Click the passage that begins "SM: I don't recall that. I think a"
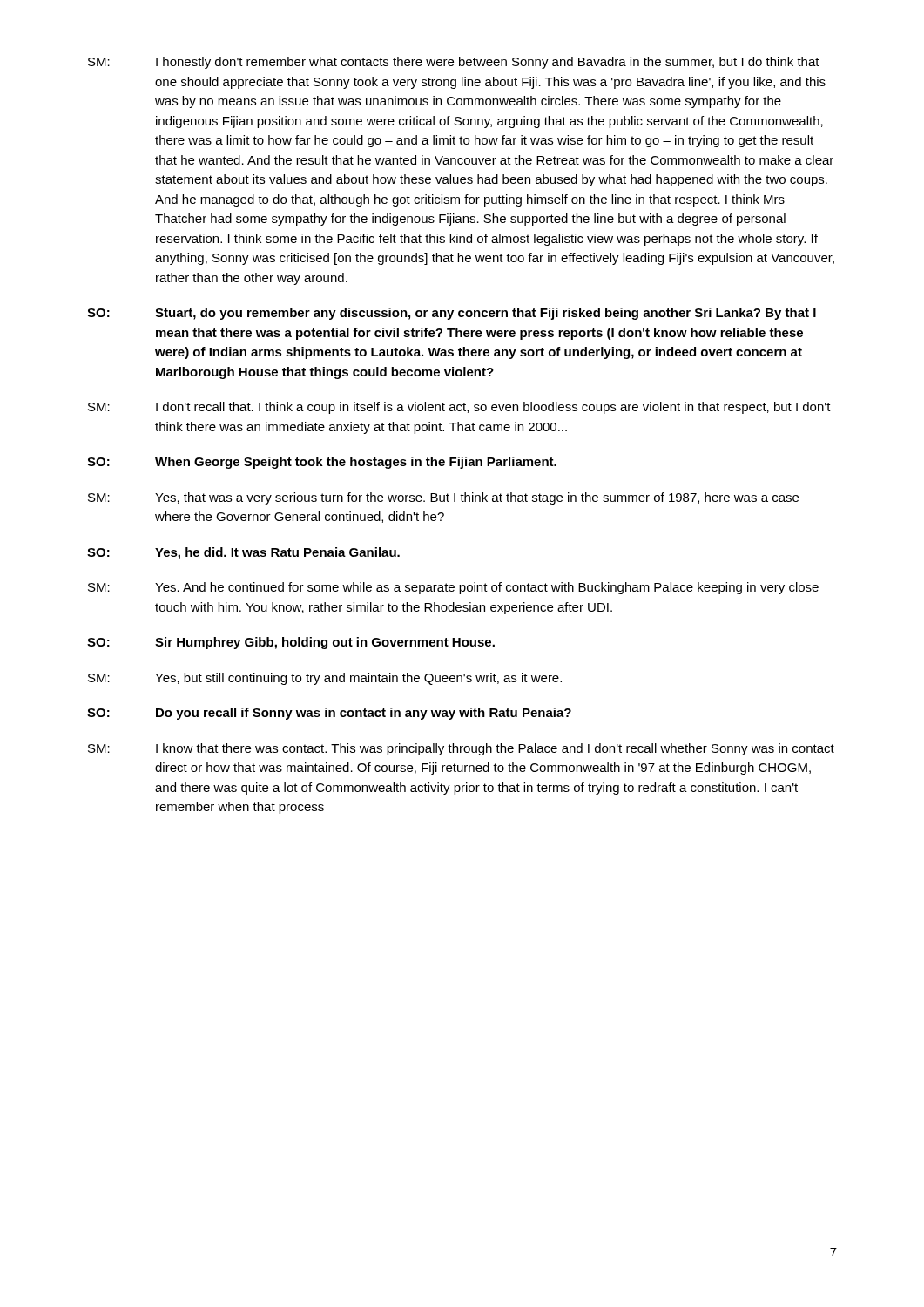The width and height of the screenshot is (924, 1307). pos(462,417)
